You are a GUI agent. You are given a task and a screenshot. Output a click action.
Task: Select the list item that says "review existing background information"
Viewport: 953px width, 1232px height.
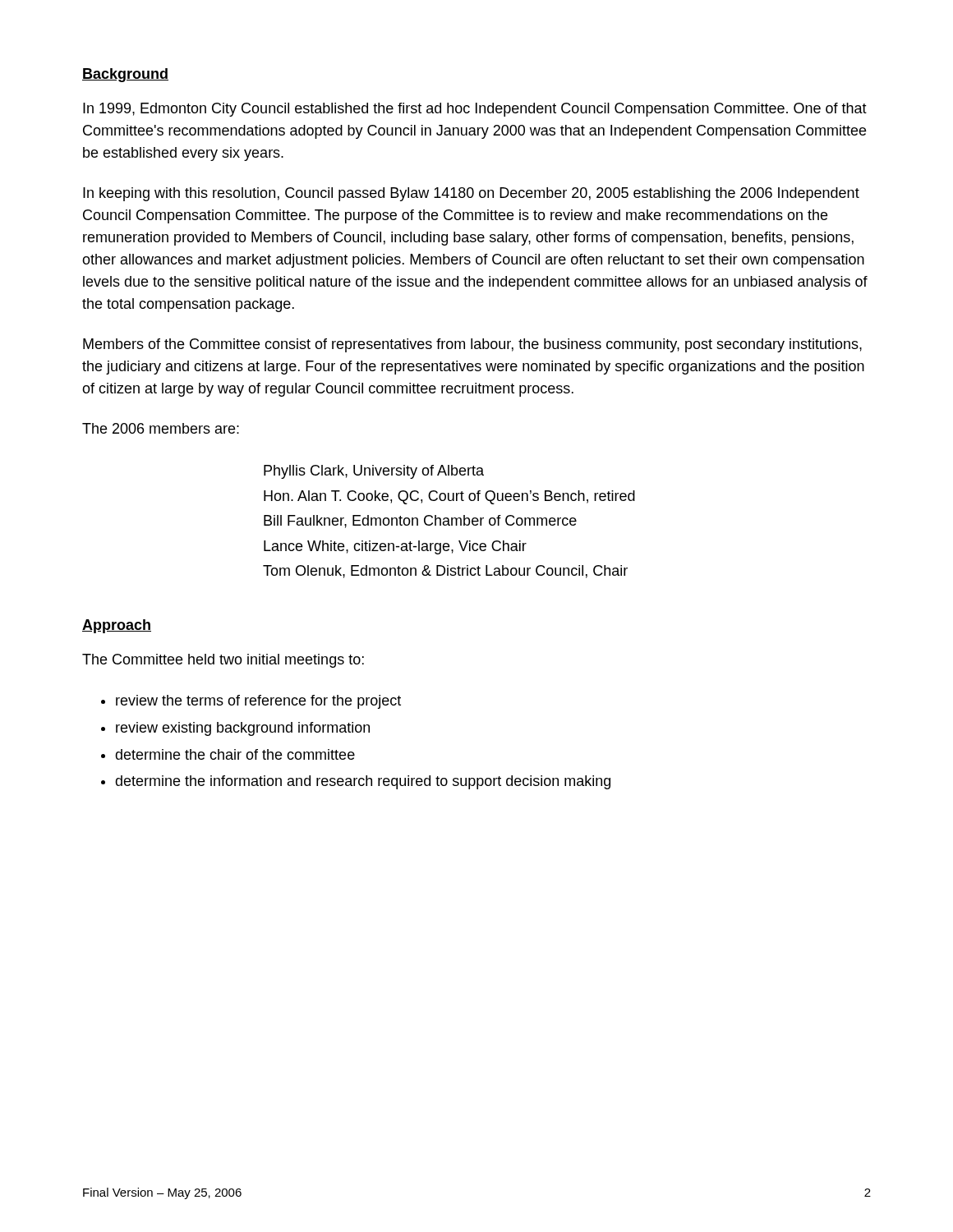point(243,727)
